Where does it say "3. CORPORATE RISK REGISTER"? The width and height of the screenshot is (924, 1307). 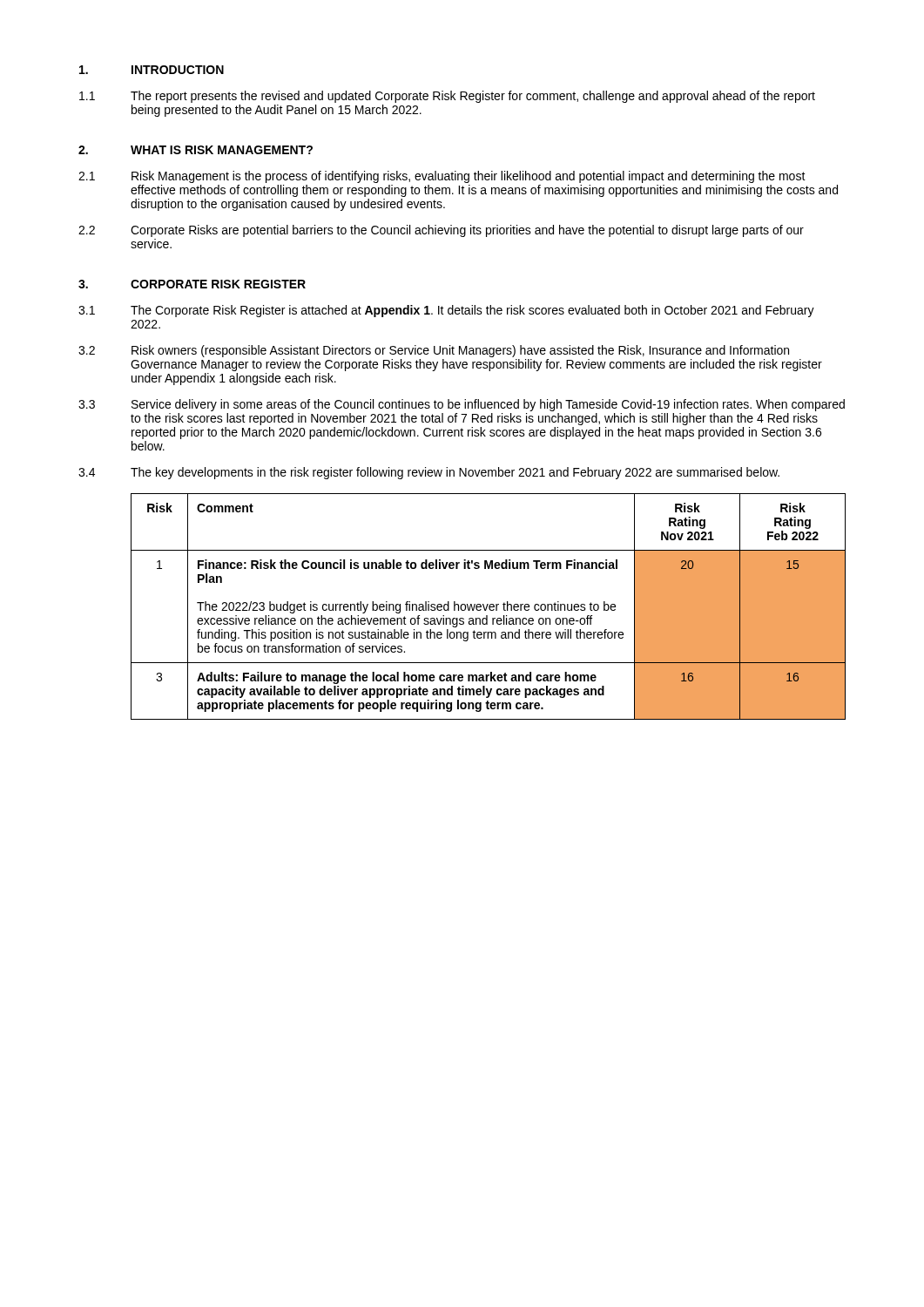192,284
